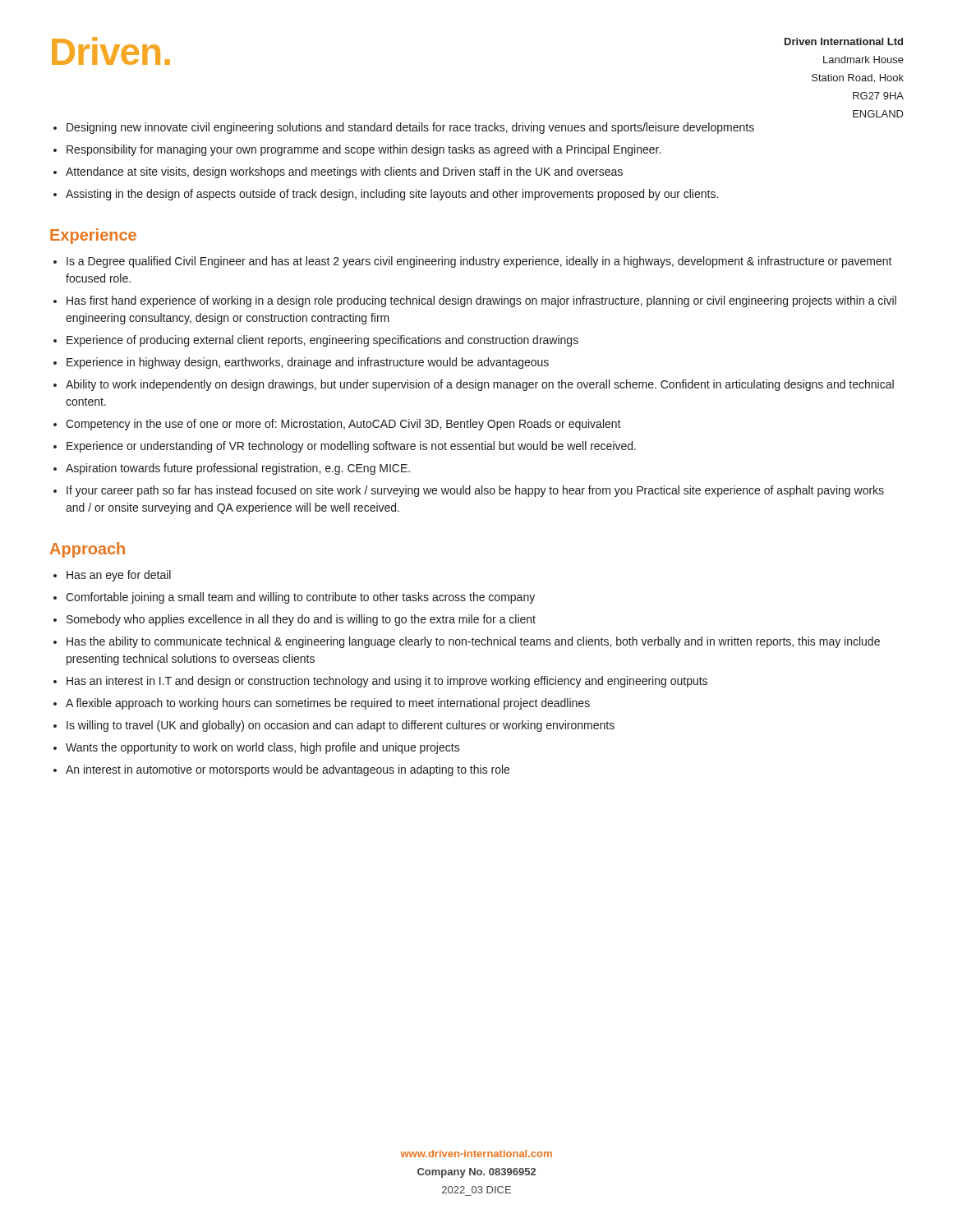Locate the list item that reads "Has an eye"
The width and height of the screenshot is (953, 1232).
(119, 575)
